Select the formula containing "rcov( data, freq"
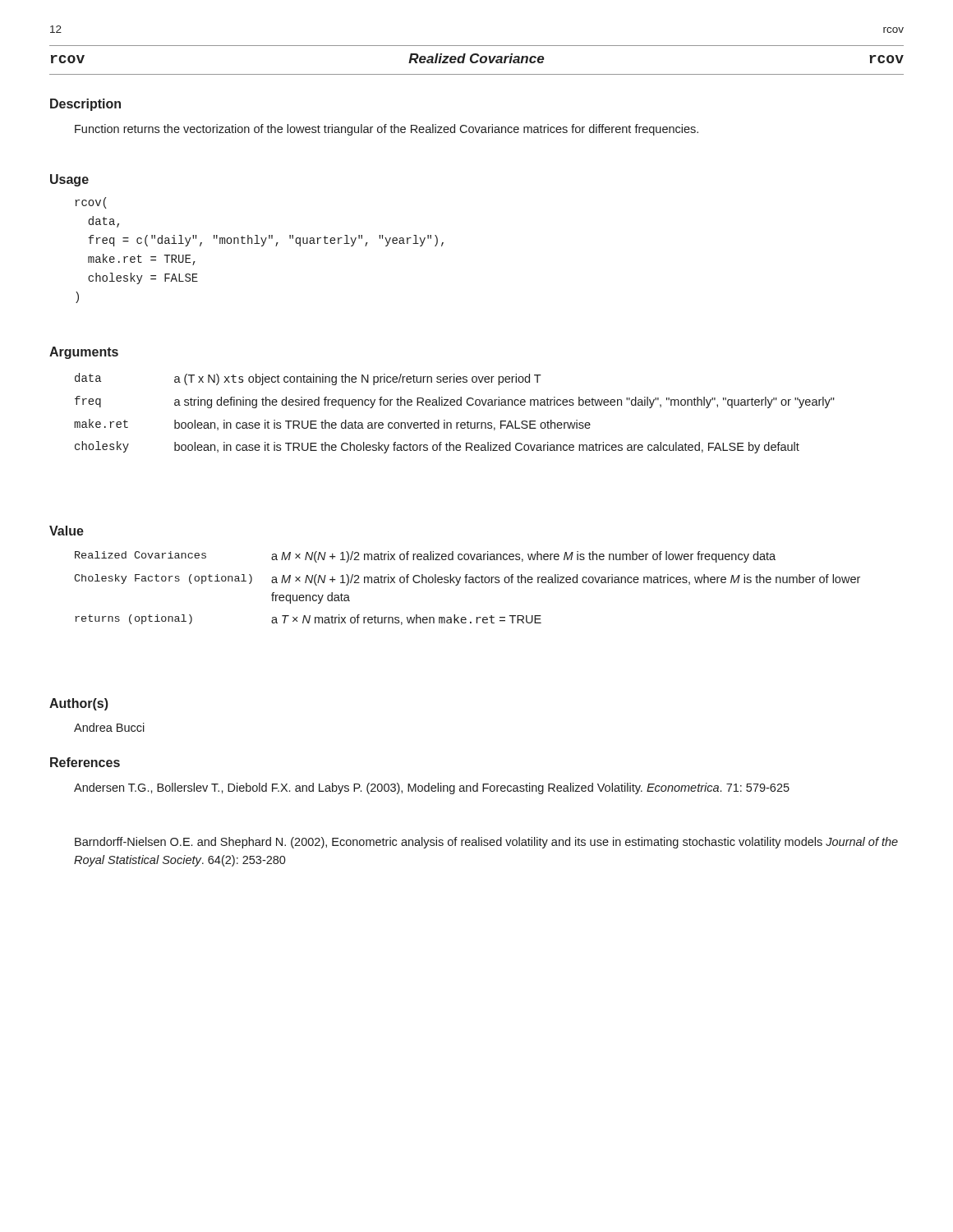 (x=91, y=203)
